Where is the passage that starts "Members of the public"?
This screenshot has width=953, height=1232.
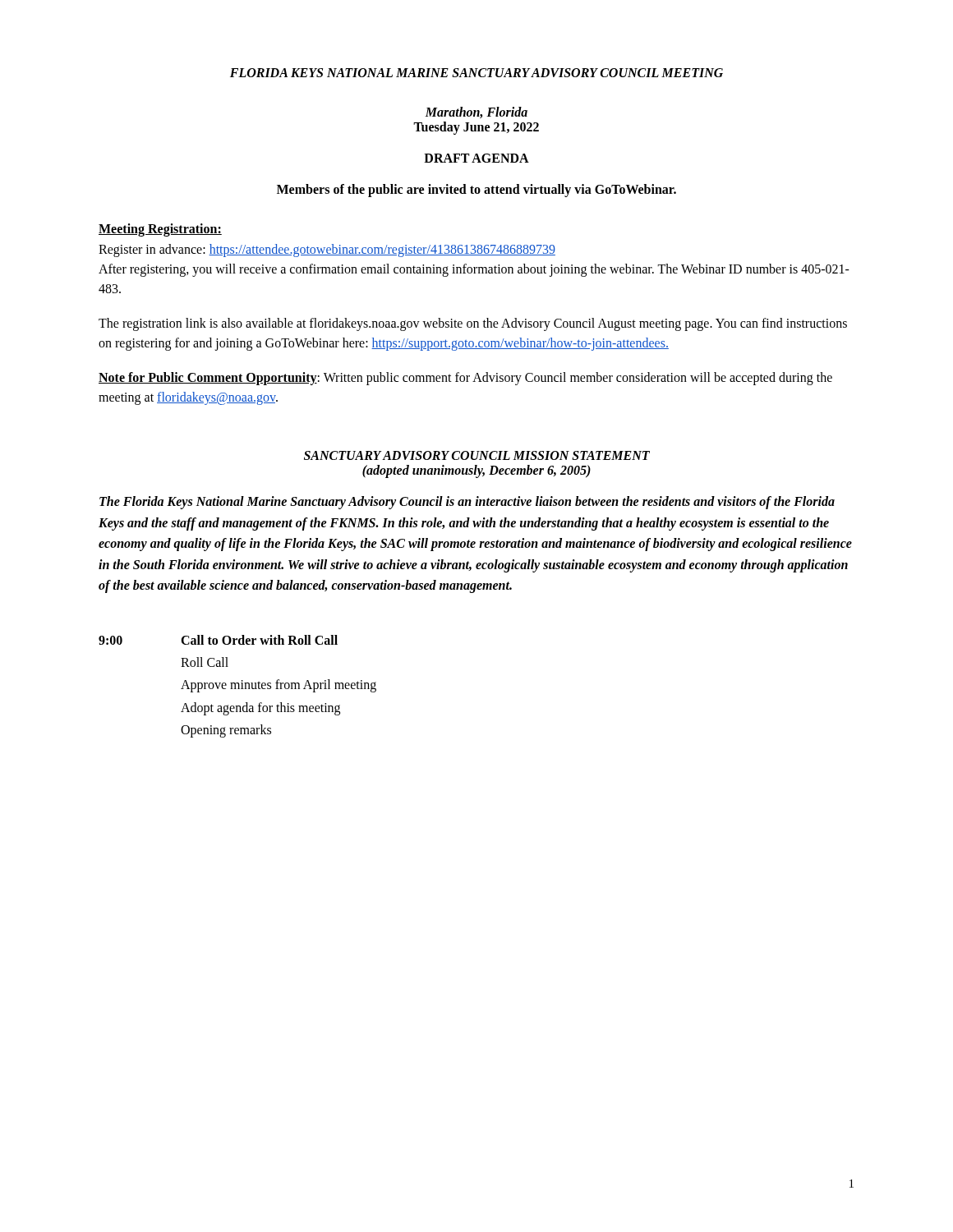[x=476, y=189]
